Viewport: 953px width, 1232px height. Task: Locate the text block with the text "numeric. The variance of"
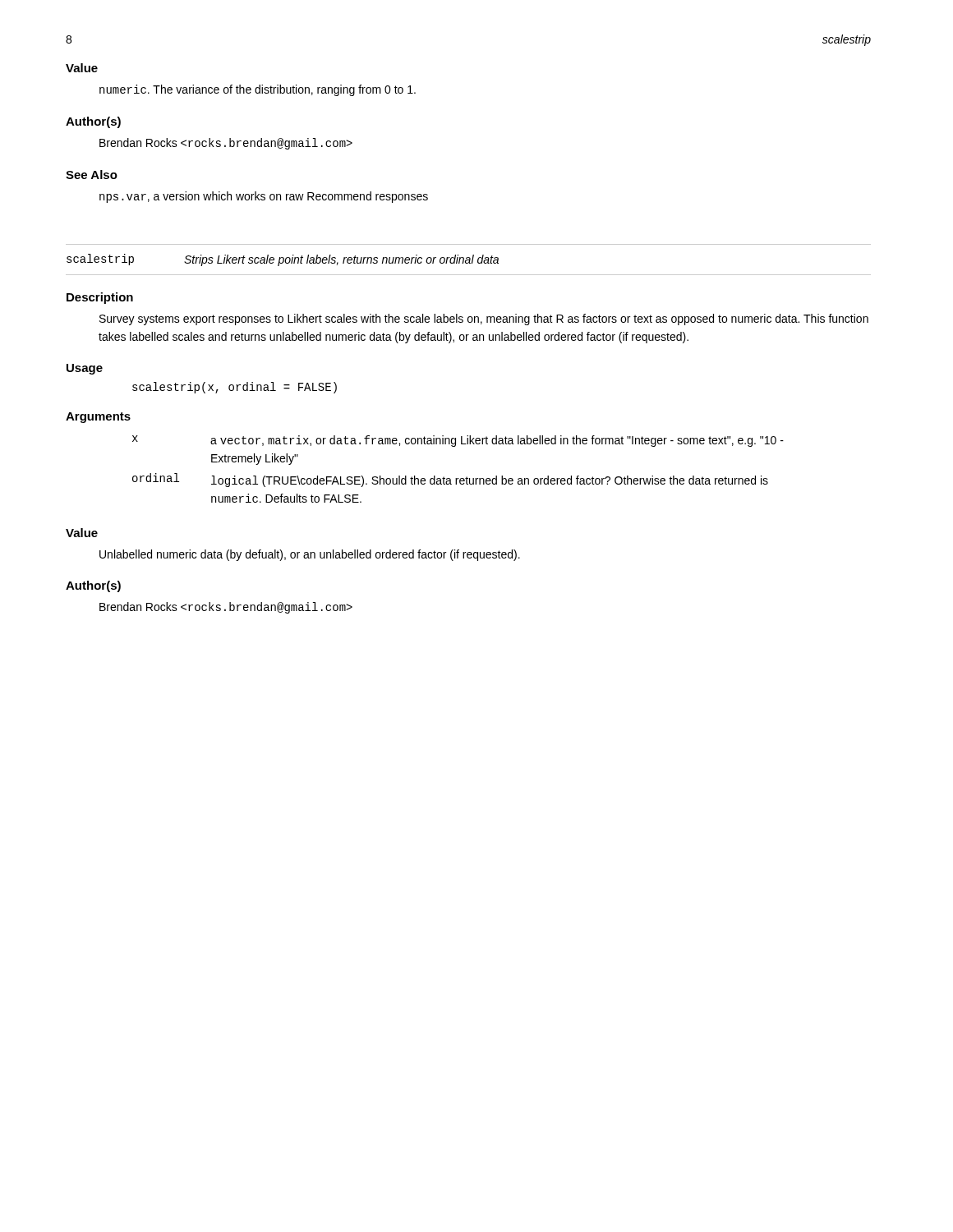(x=258, y=90)
